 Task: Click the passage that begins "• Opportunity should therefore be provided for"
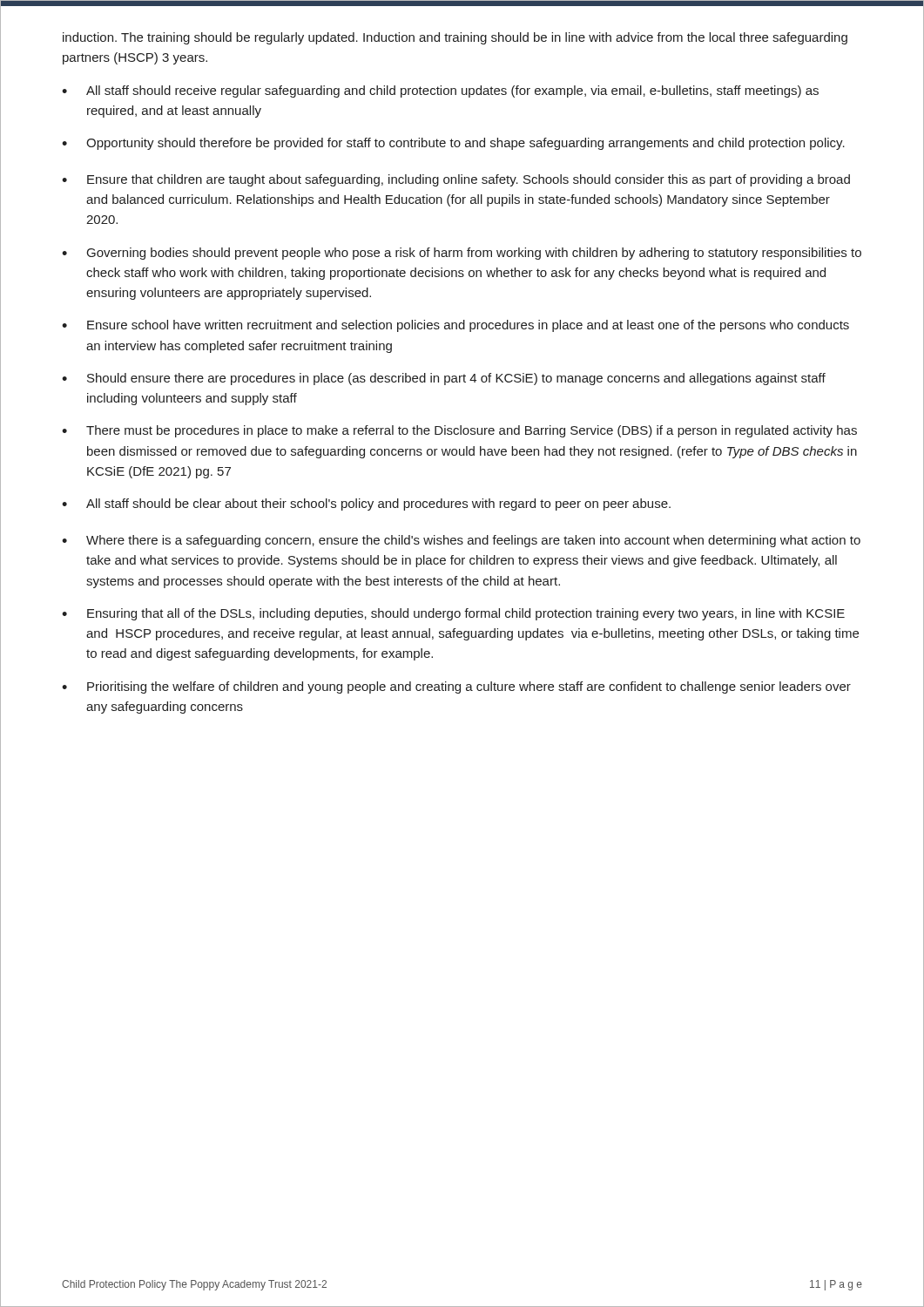[462, 145]
